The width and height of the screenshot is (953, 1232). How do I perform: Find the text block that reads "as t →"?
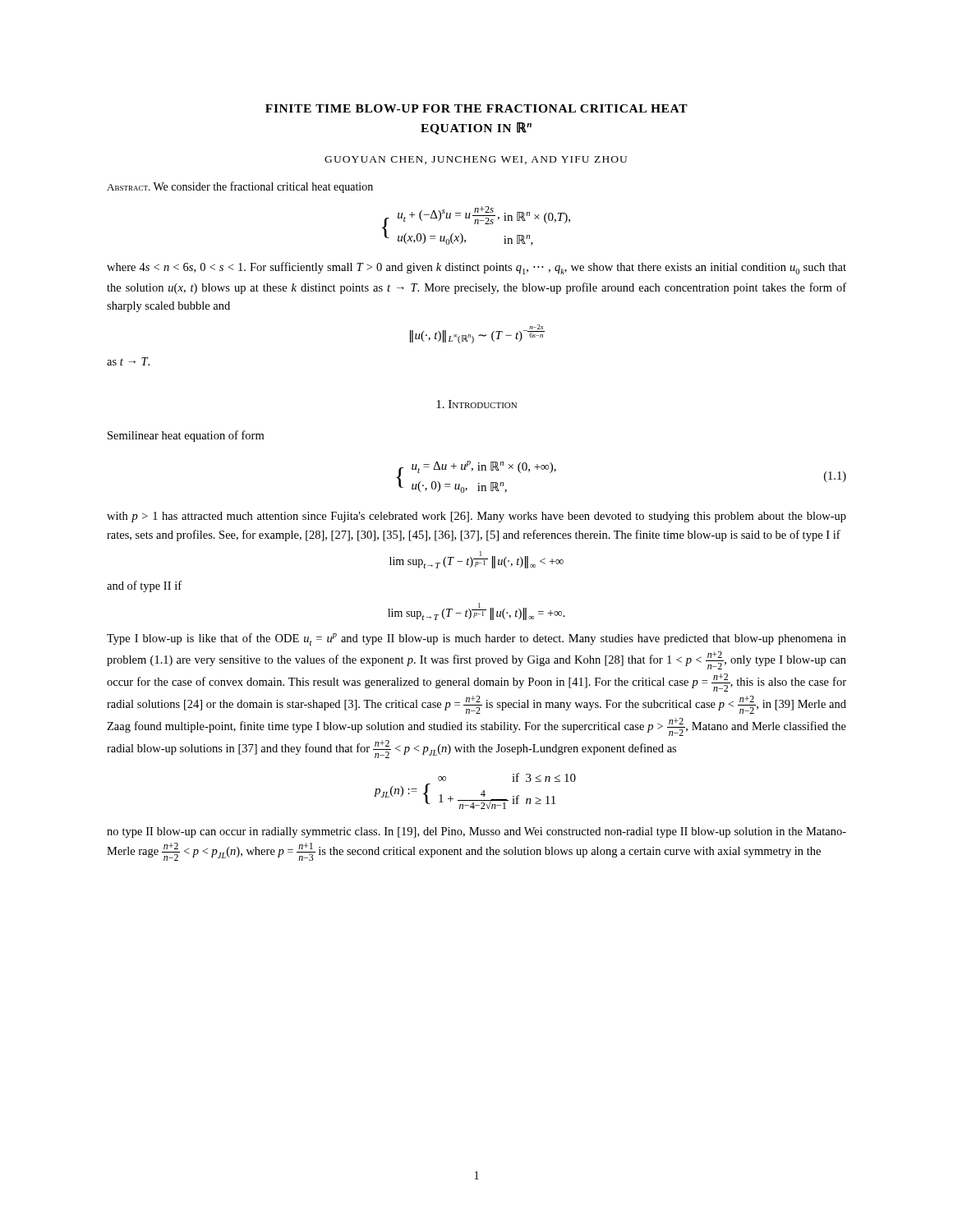(x=129, y=362)
